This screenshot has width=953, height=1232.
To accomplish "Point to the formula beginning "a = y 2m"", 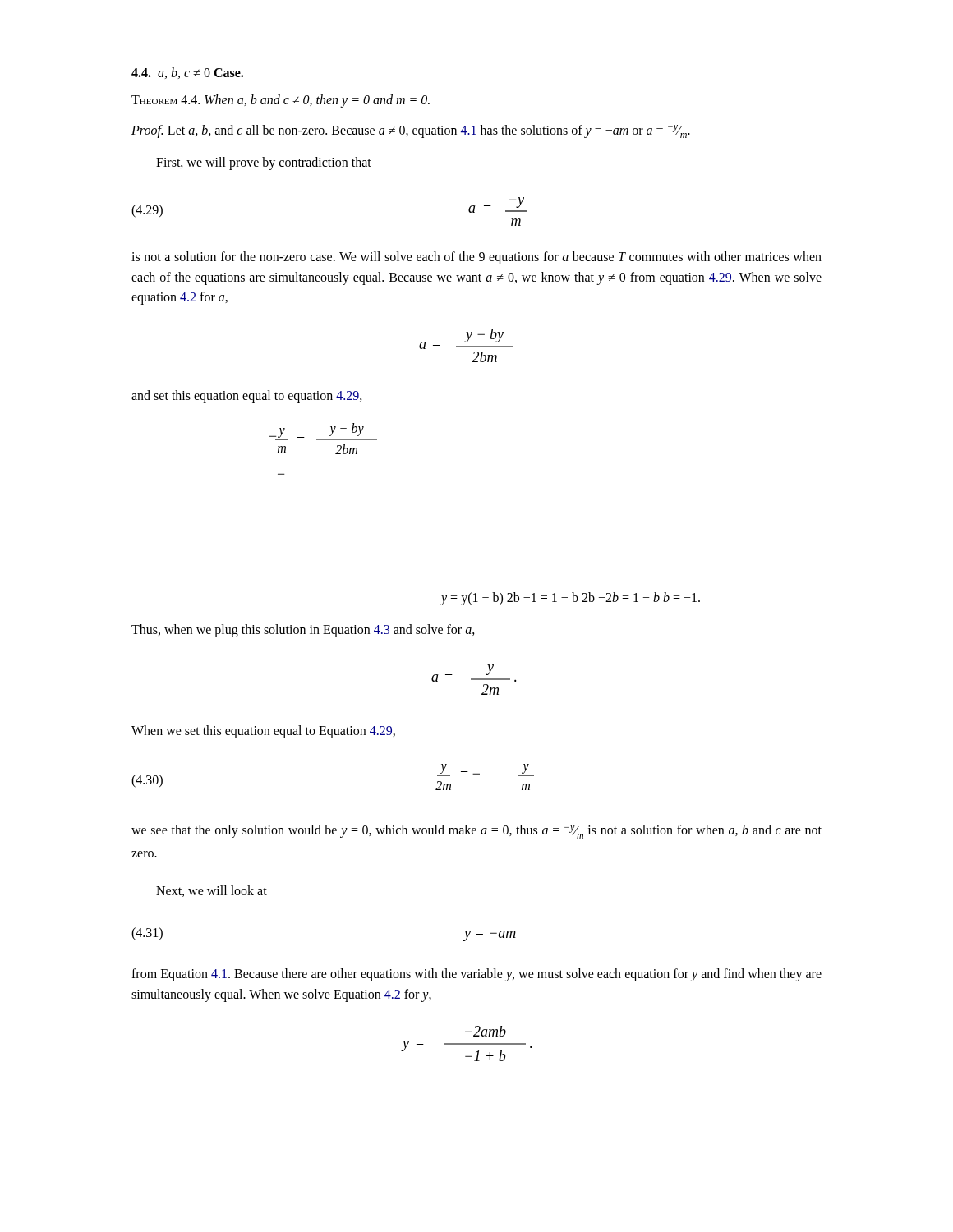I will (476, 679).
